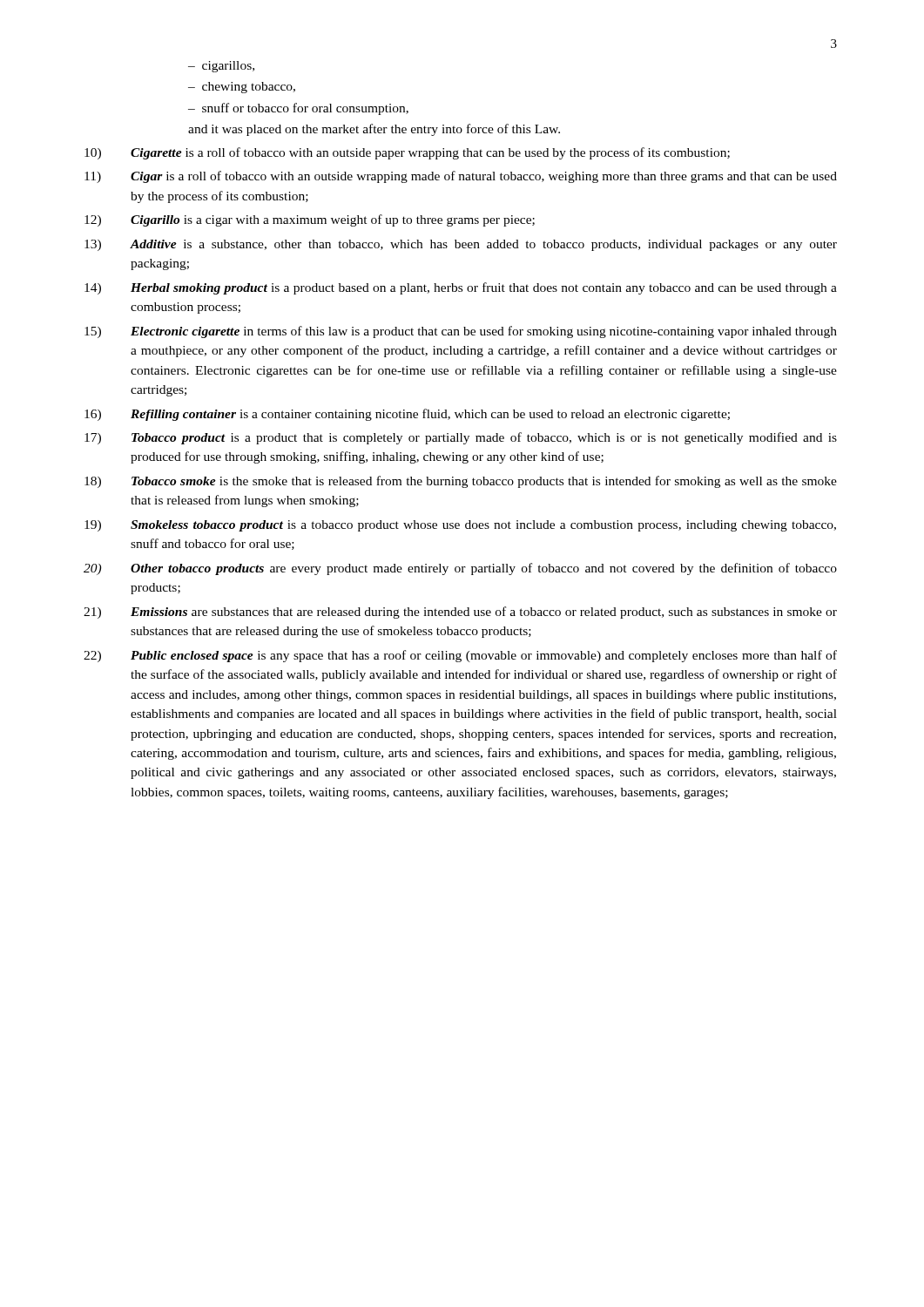
Task: Click on the region starting "13) Additive is a"
Action: 460,254
